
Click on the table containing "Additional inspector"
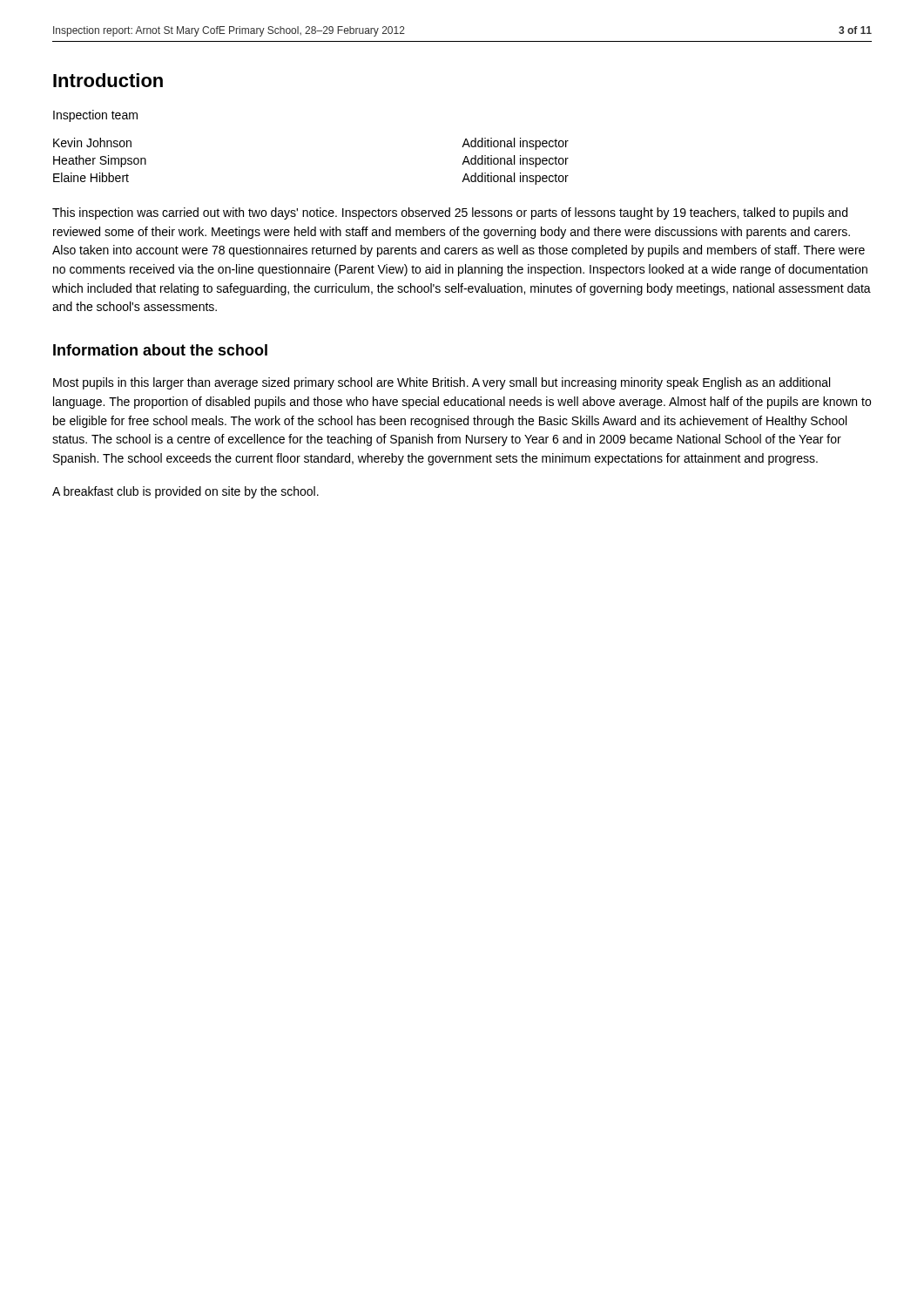tap(462, 160)
